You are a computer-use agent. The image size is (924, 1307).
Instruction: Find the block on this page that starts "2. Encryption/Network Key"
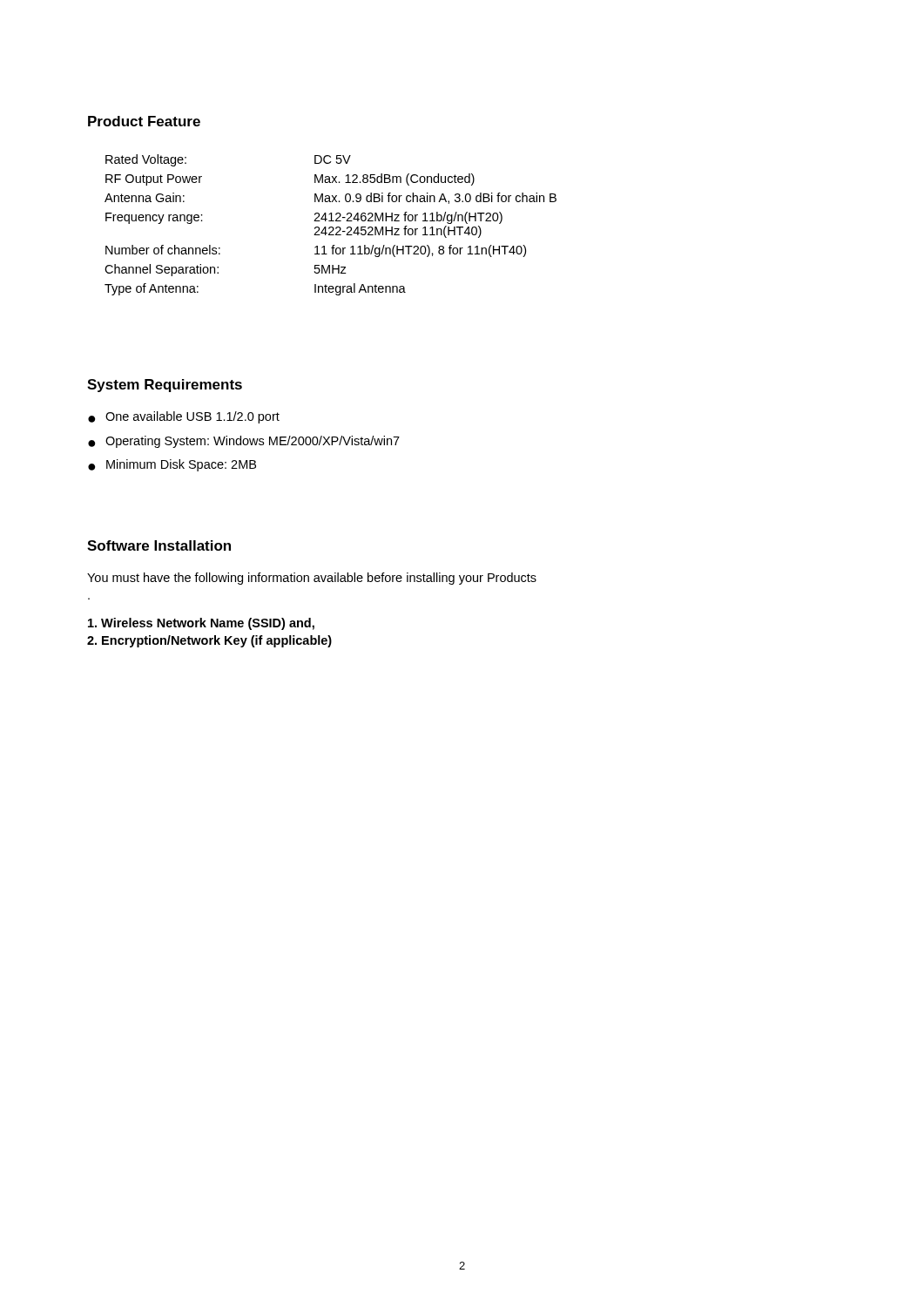(x=210, y=640)
